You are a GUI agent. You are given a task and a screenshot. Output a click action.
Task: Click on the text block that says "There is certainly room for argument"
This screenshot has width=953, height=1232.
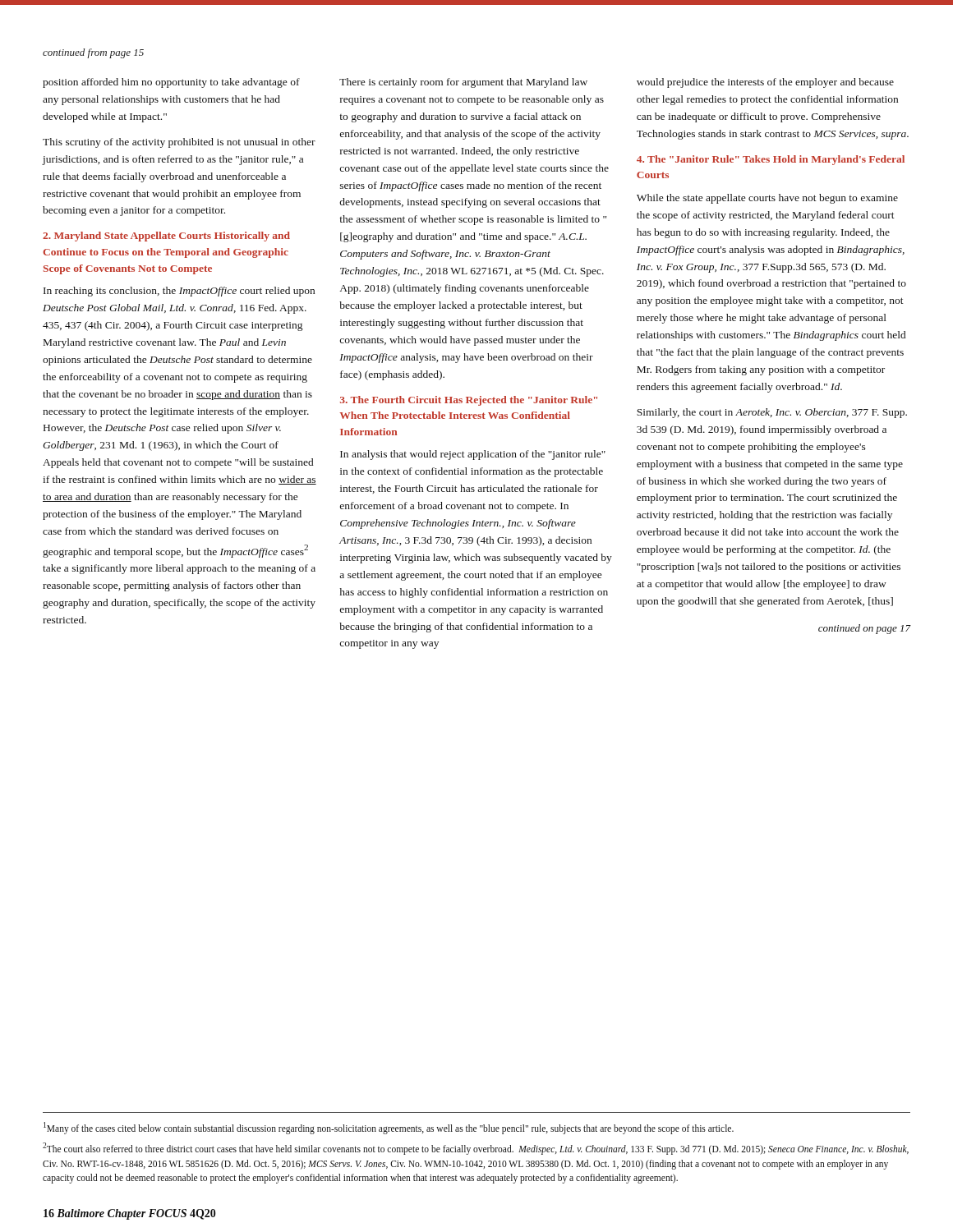click(476, 229)
